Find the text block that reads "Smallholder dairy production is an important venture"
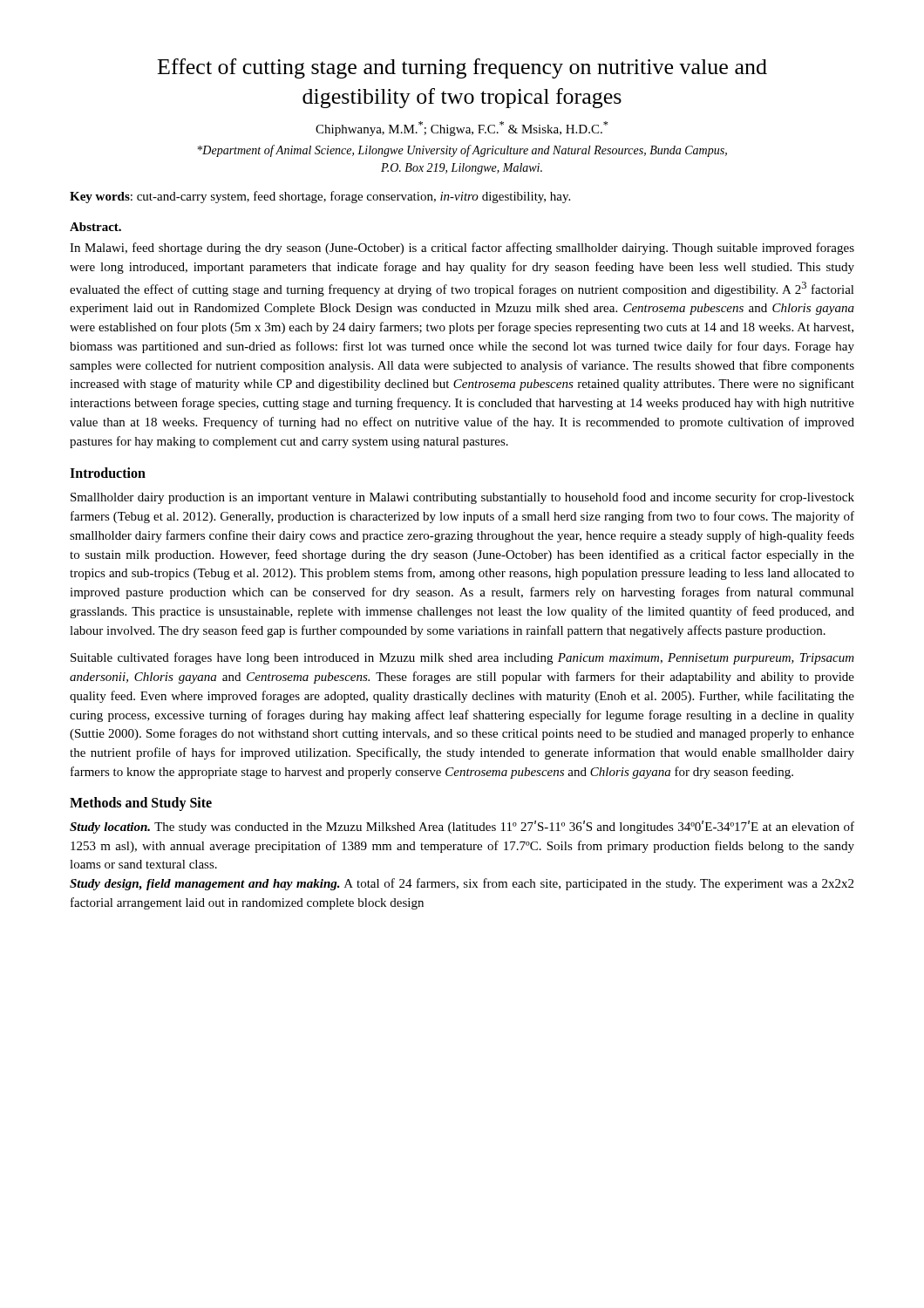The height and width of the screenshot is (1308, 924). [462, 564]
